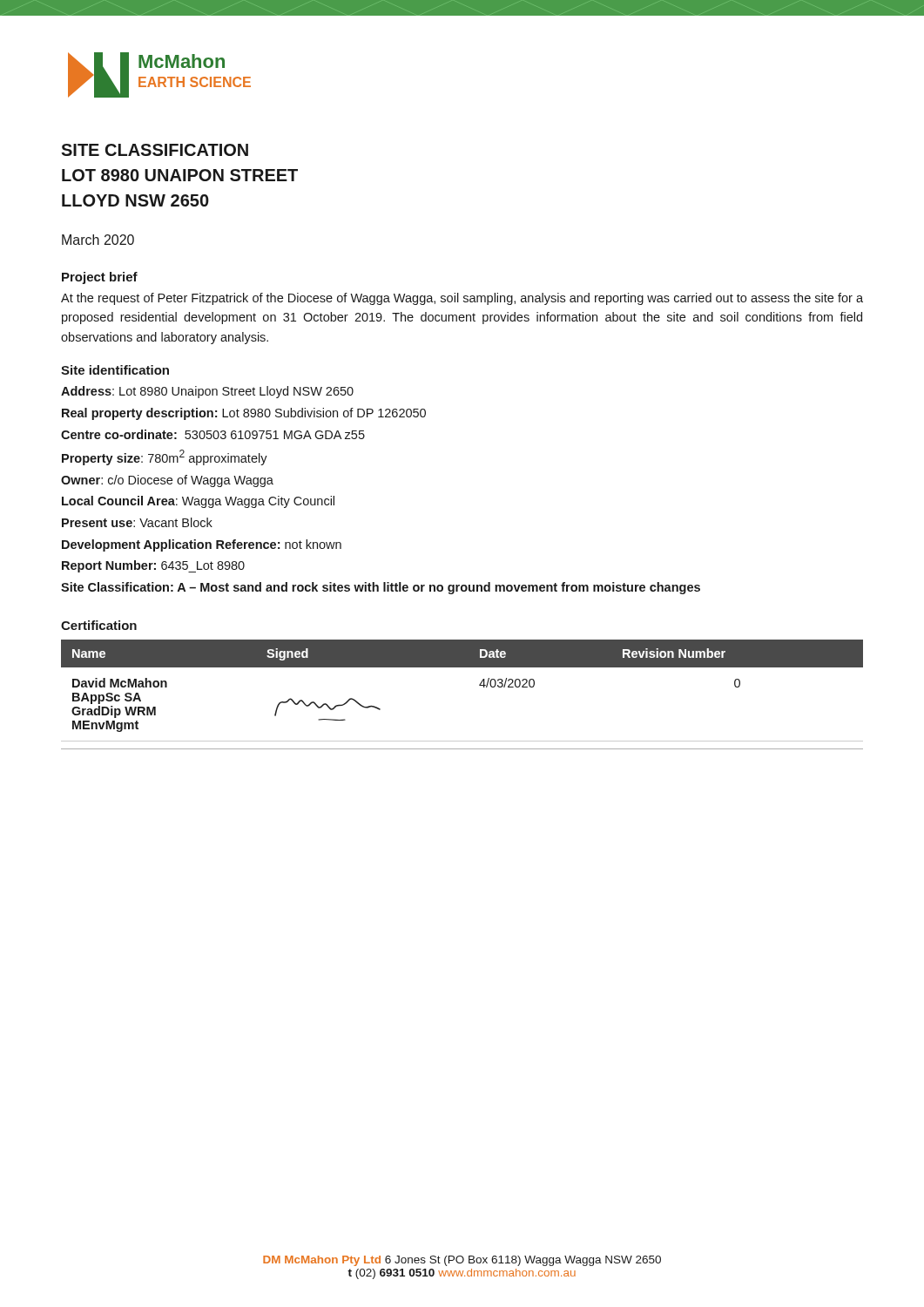The image size is (924, 1307).
Task: Point to "Project brief"
Action: [99, 277]
